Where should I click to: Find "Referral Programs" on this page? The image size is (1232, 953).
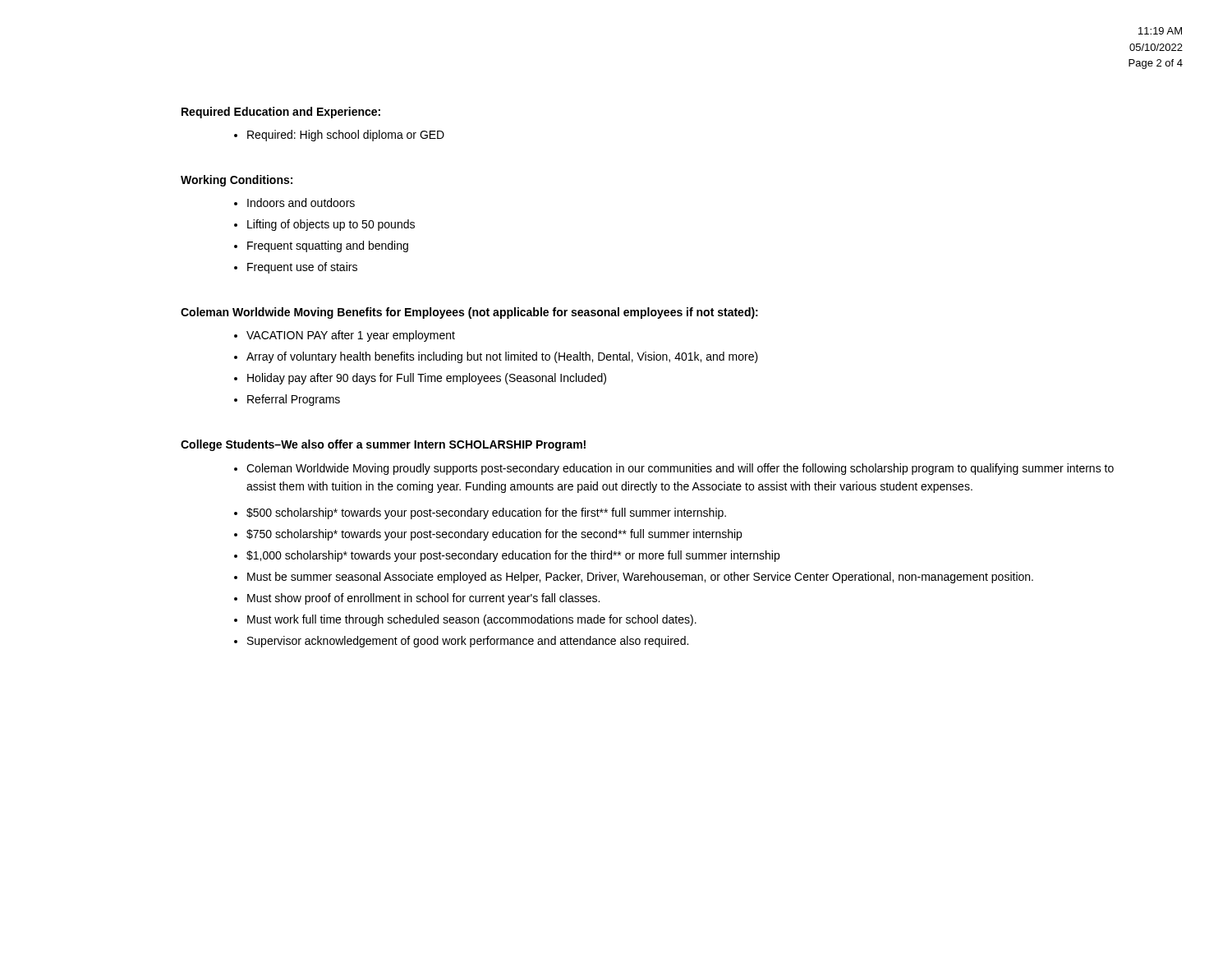point(293,399)
